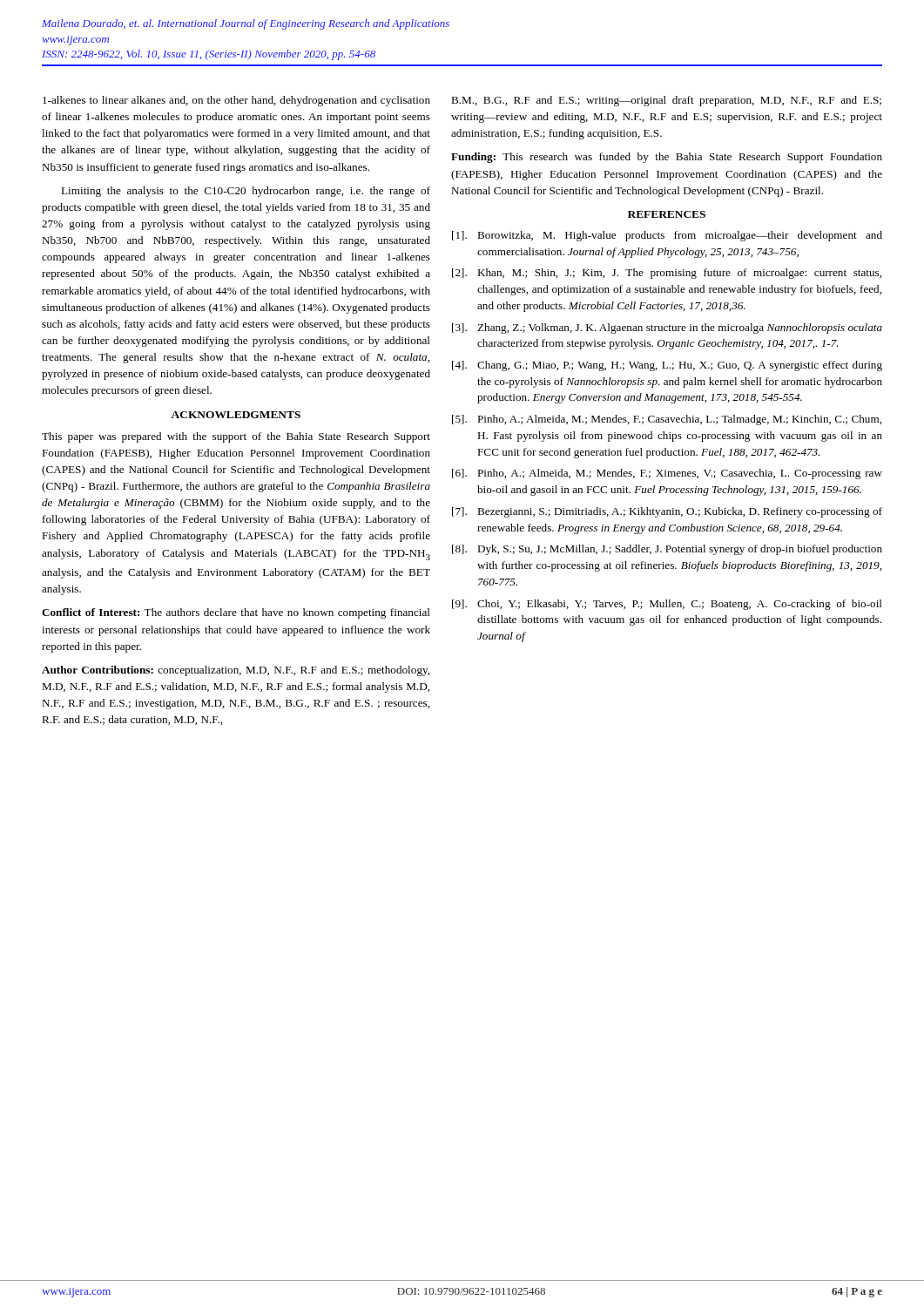924x1307 pixels.
Task: Click on the text block containing "Author Contributions: conceptualization, M.D, N.F.,"
Action: (x=236, y=695)
